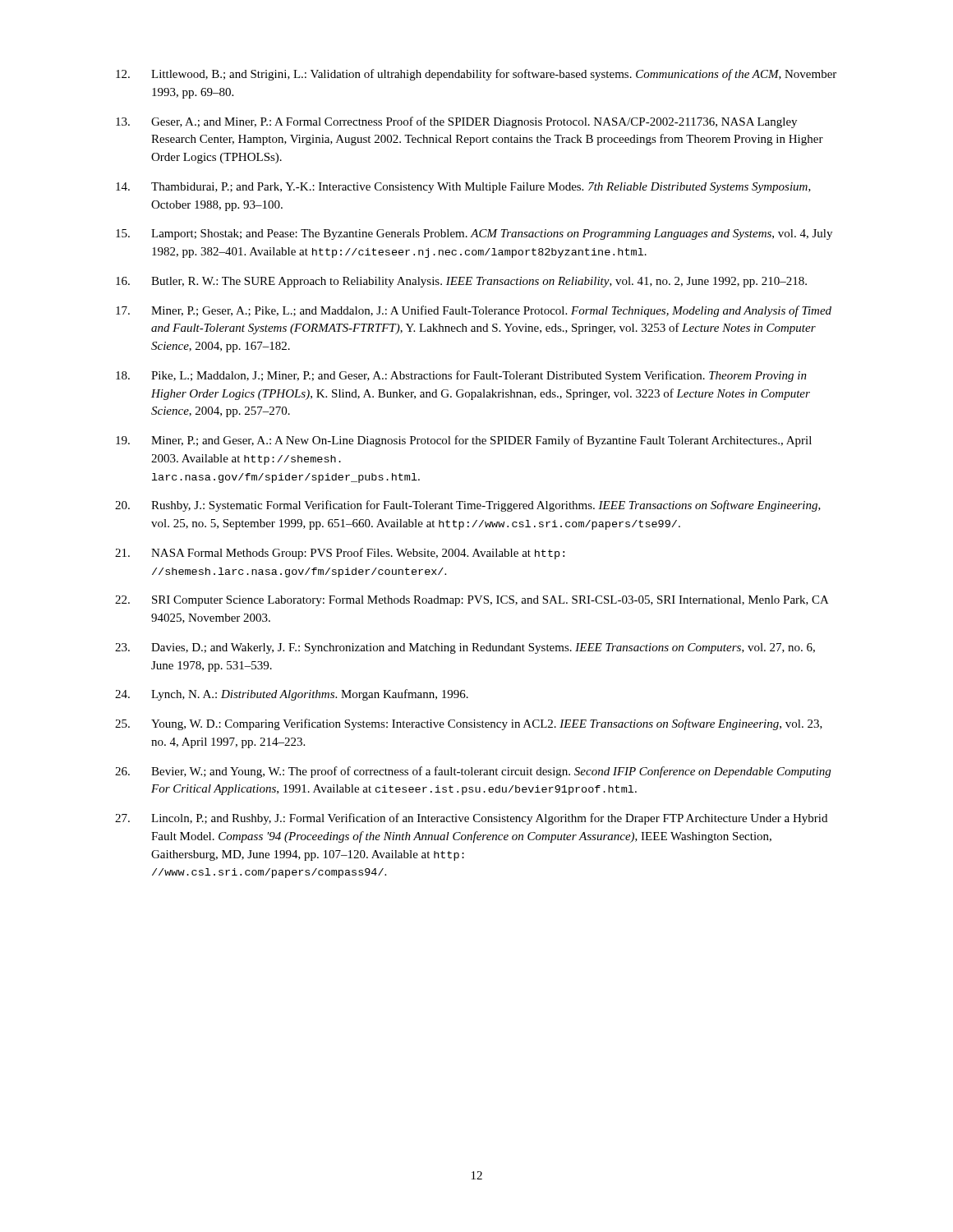Image resolution: width=953 pixels, height=1232 pixels.
Task: Click on the text block starting "20. Rushby, J.: Systematic"
Action: pyautogui.click(x=476, y=515)
